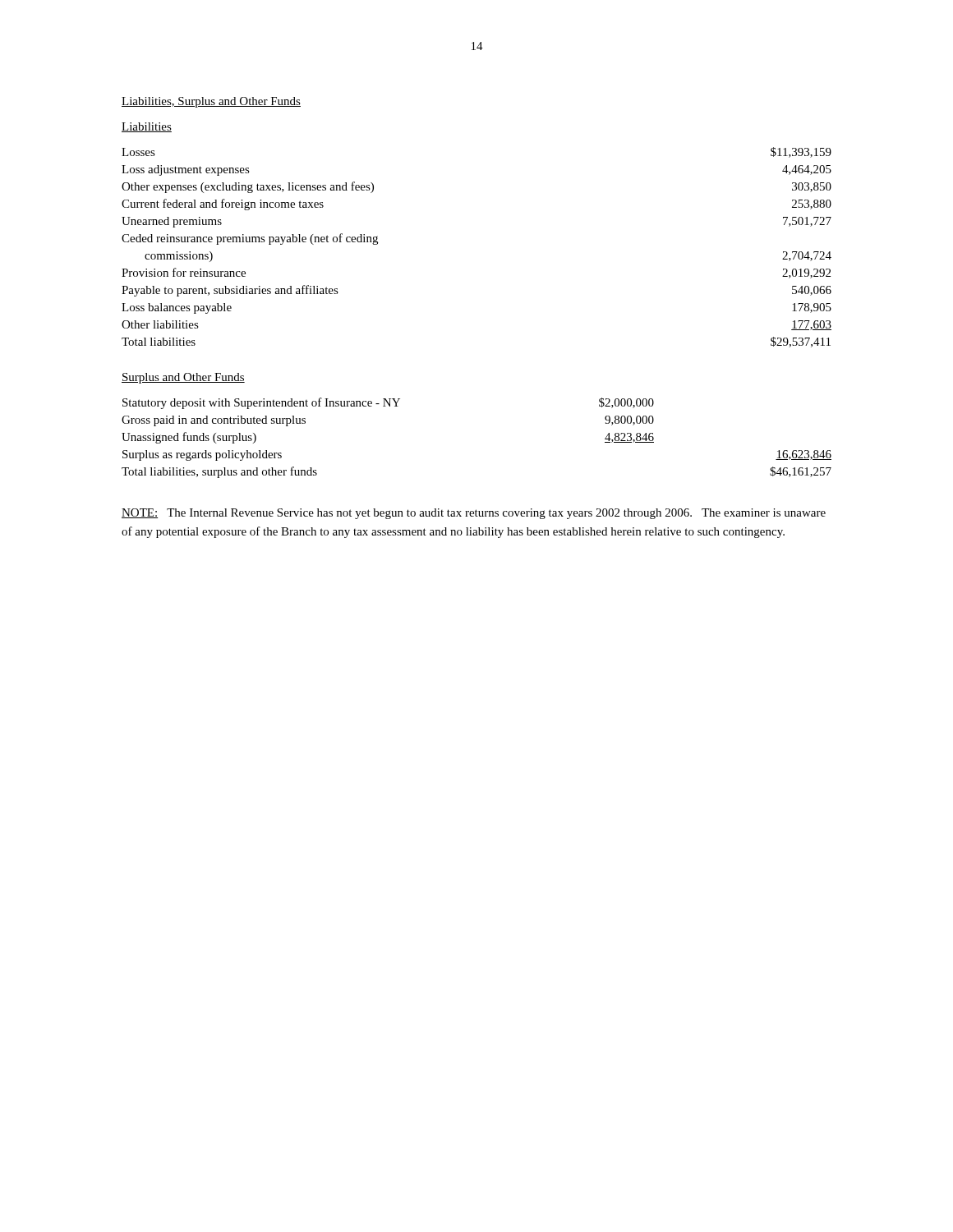This screenshot has width=953, height=1232.
Task: Find the section header that reads "Liabilities, Surplus and Other Funds"
Action: pos(211,101)
